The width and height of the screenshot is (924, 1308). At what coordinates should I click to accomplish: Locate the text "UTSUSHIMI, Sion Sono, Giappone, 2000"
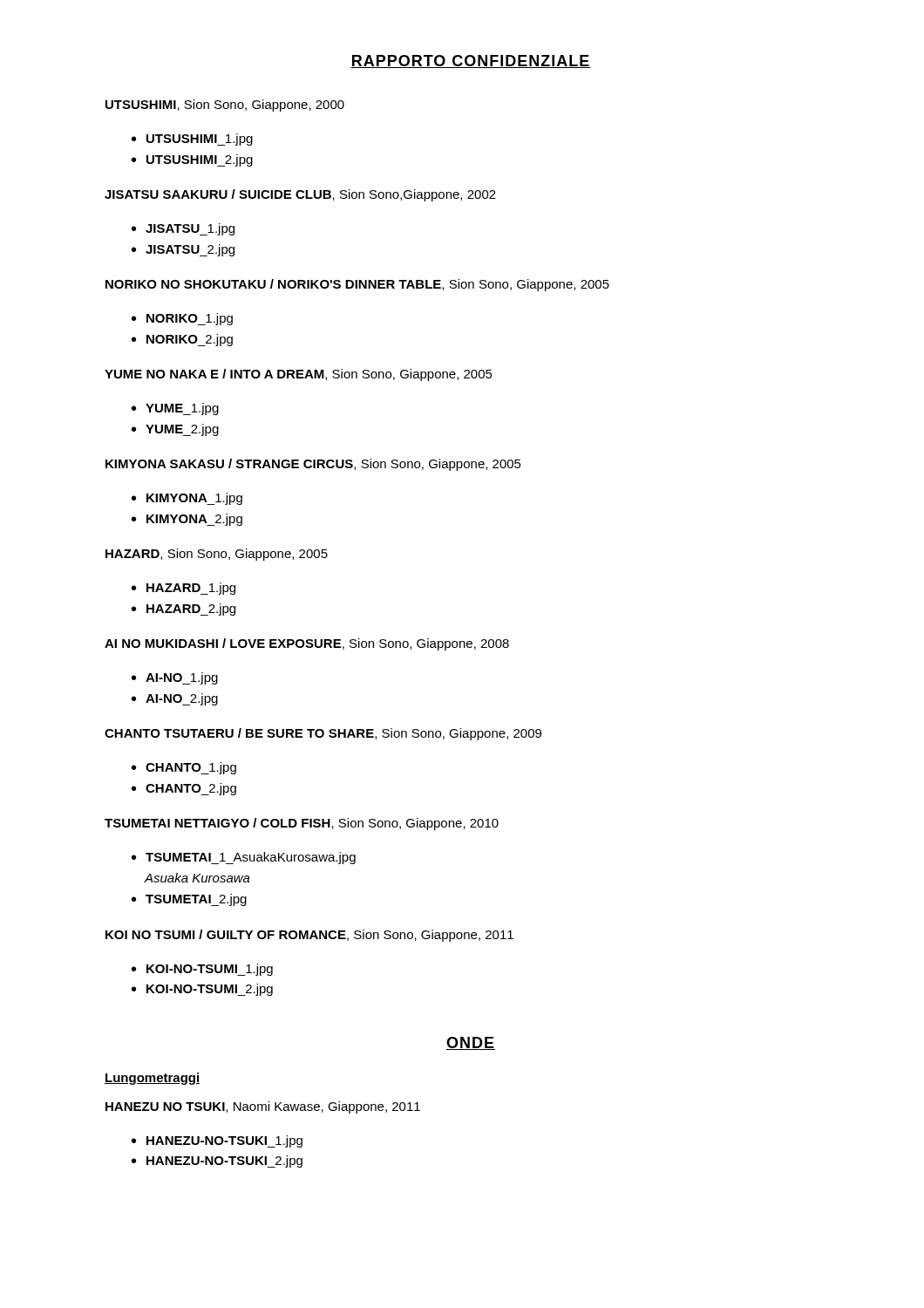225,106
